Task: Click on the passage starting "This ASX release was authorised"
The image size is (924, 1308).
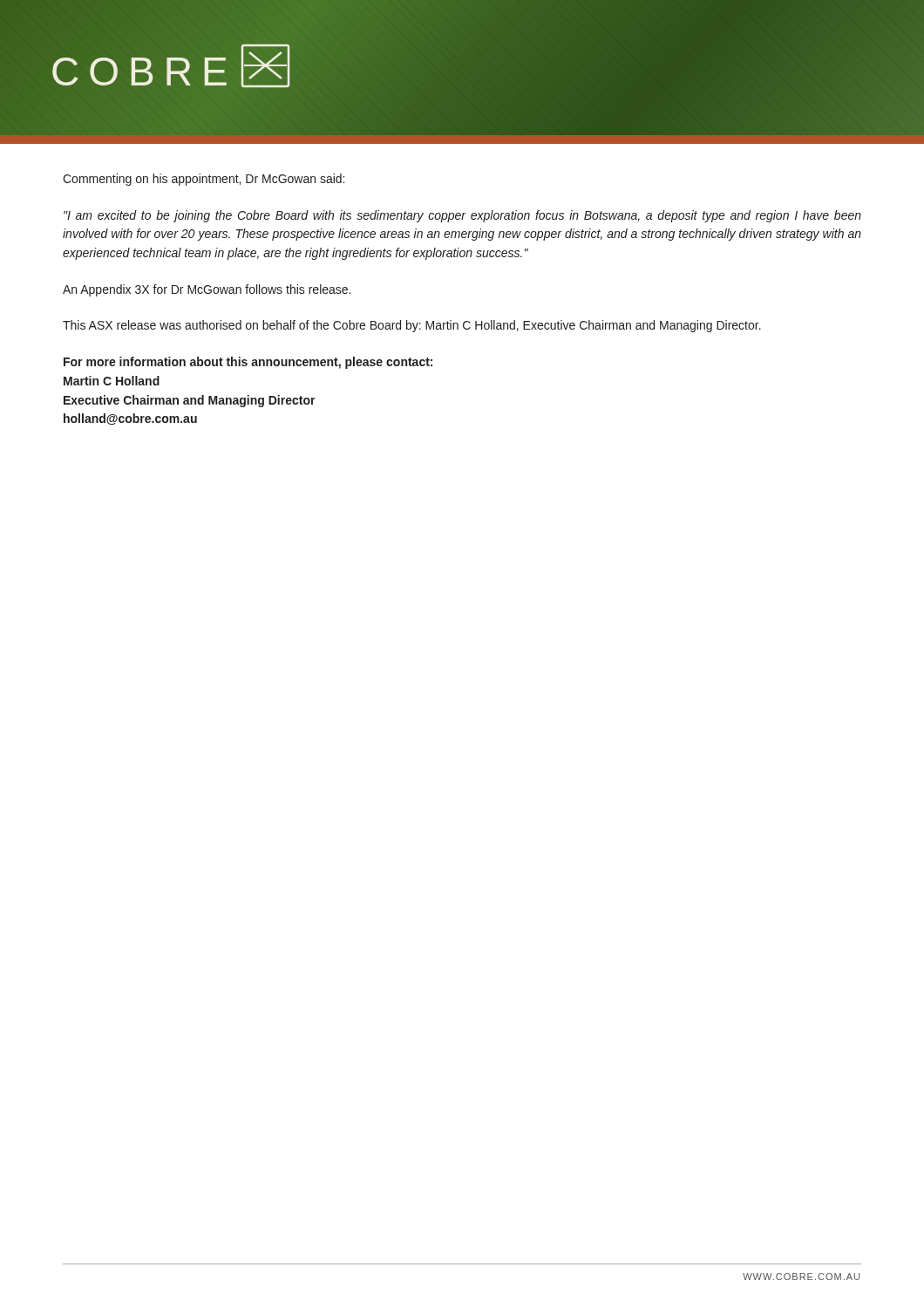Action: point(412,326)
